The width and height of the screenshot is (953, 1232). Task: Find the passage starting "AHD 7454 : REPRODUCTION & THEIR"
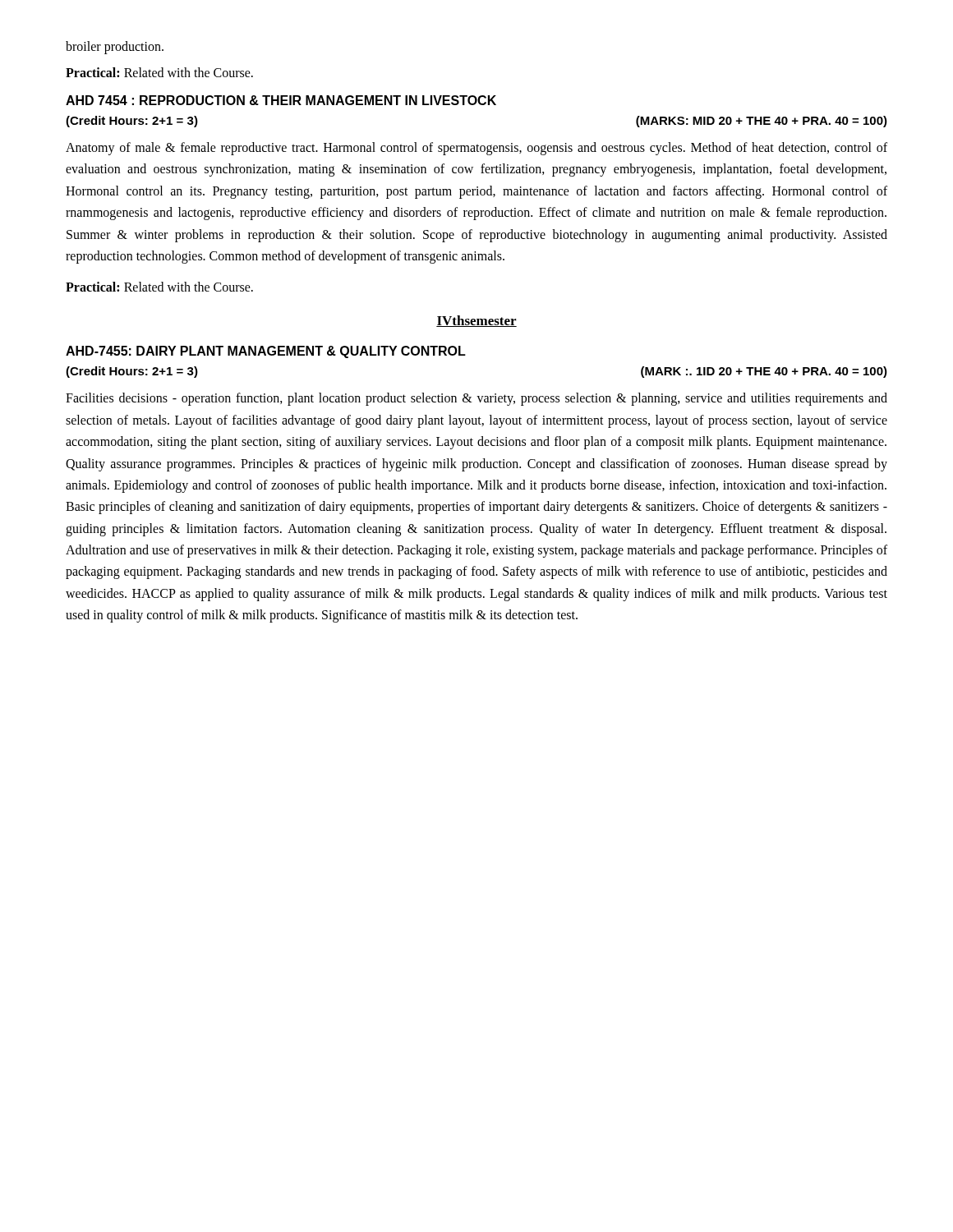[281, 101]
